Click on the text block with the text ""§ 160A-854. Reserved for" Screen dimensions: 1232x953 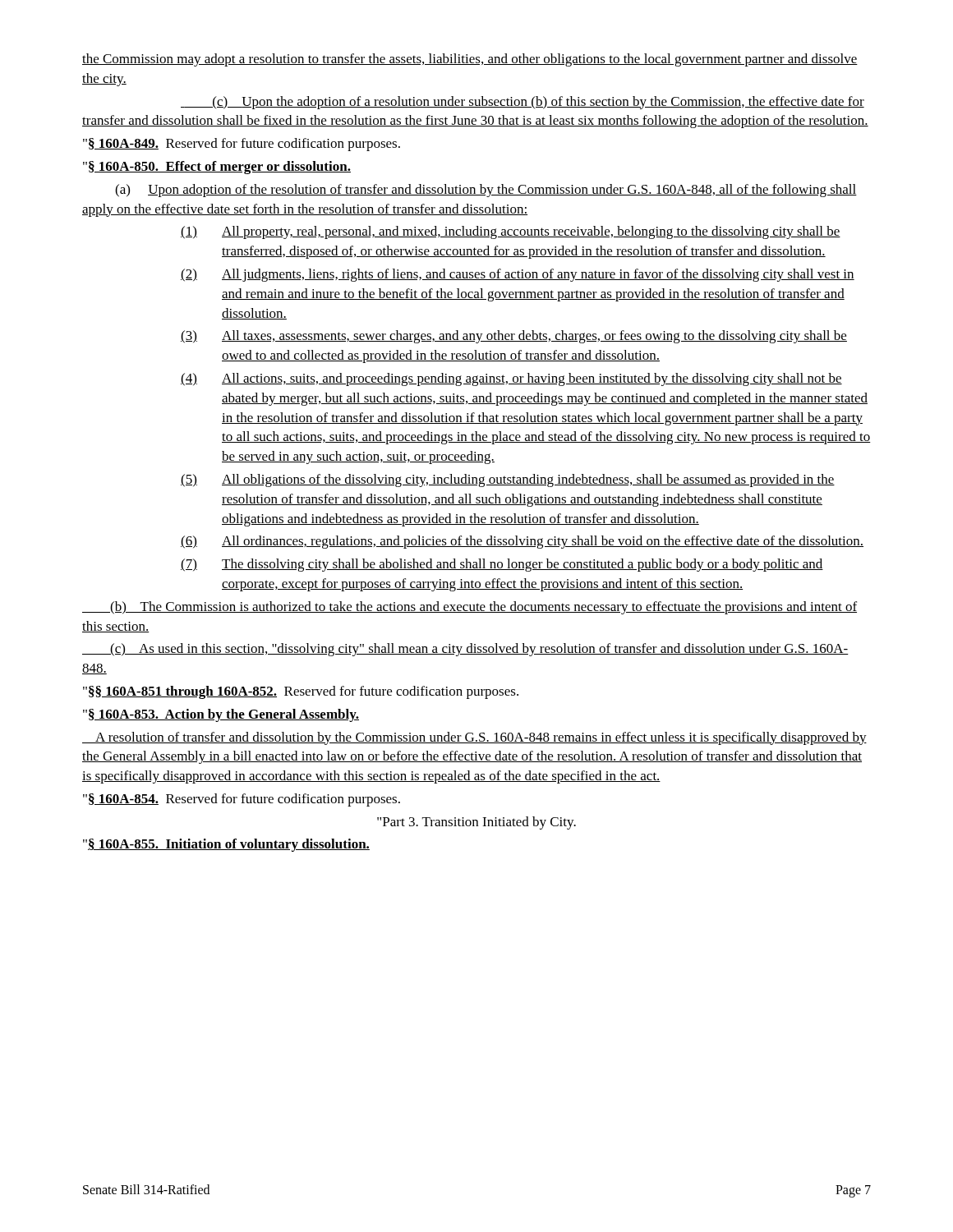click(x=241, y=799)
